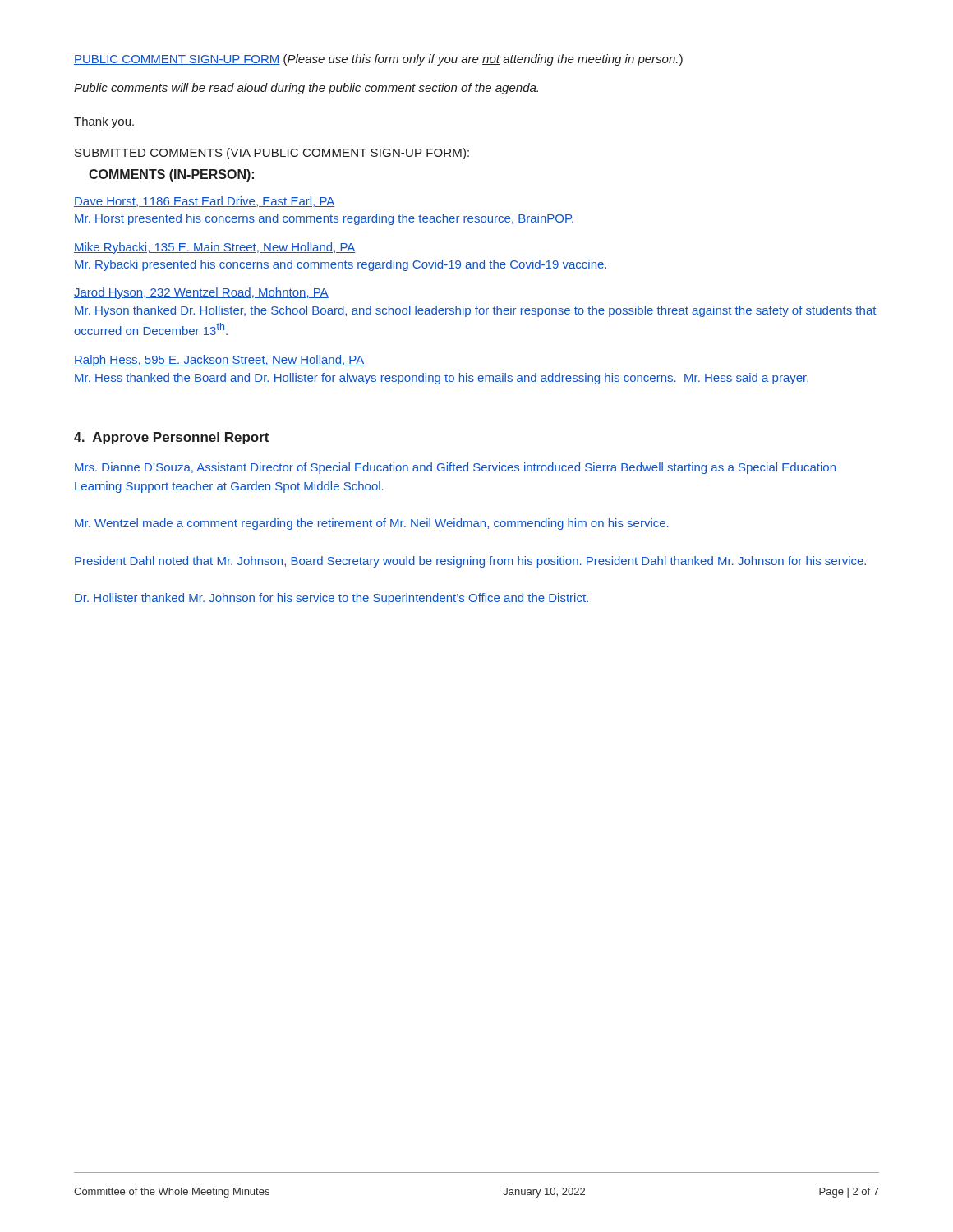Image resolution: width=953 pixels, height=1232 pixels.
Task: Select the text block that says "Dr. Hollister thanked"
Action: coord(332,597)
